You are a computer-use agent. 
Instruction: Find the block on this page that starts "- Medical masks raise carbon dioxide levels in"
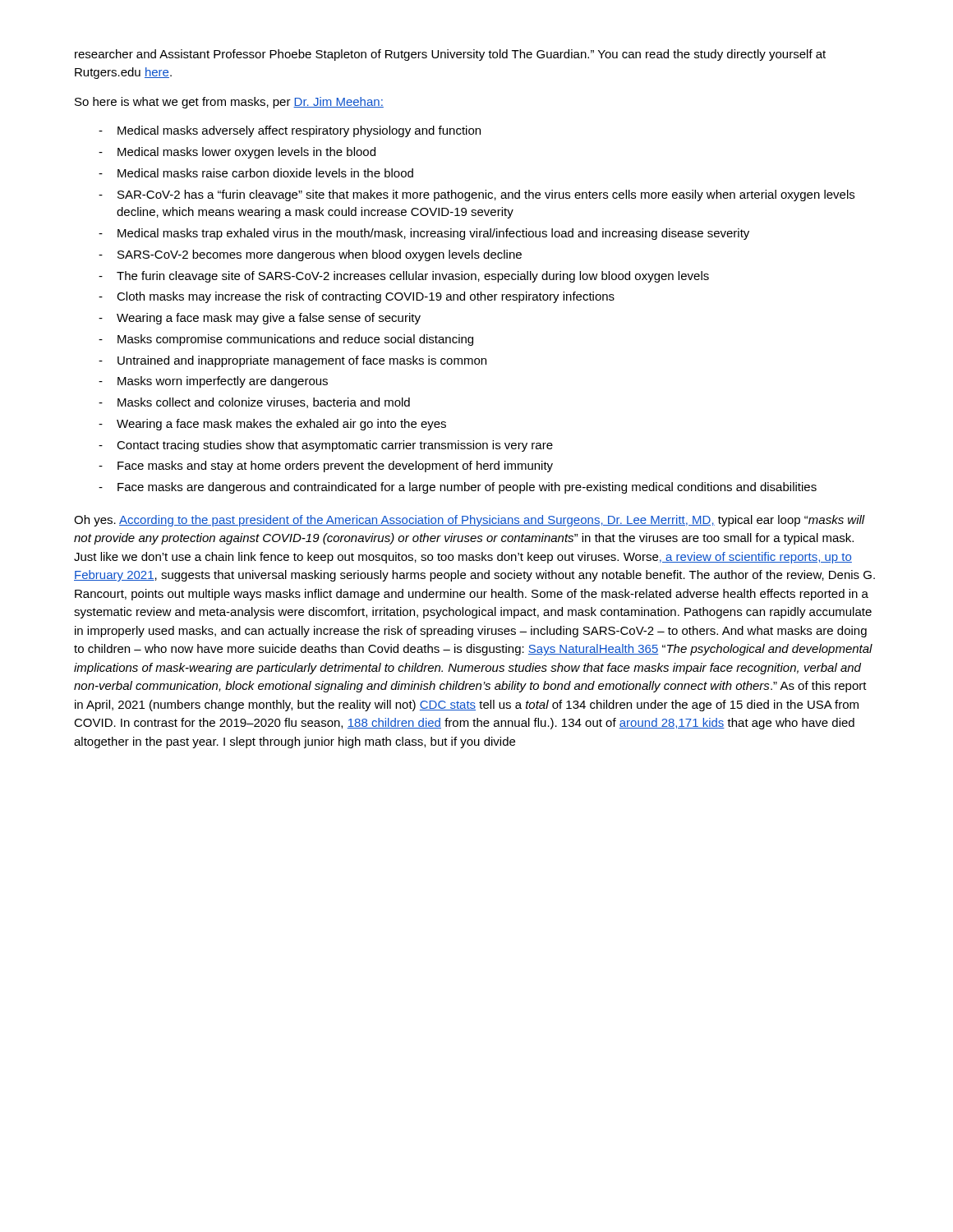(x=256, y=173)
